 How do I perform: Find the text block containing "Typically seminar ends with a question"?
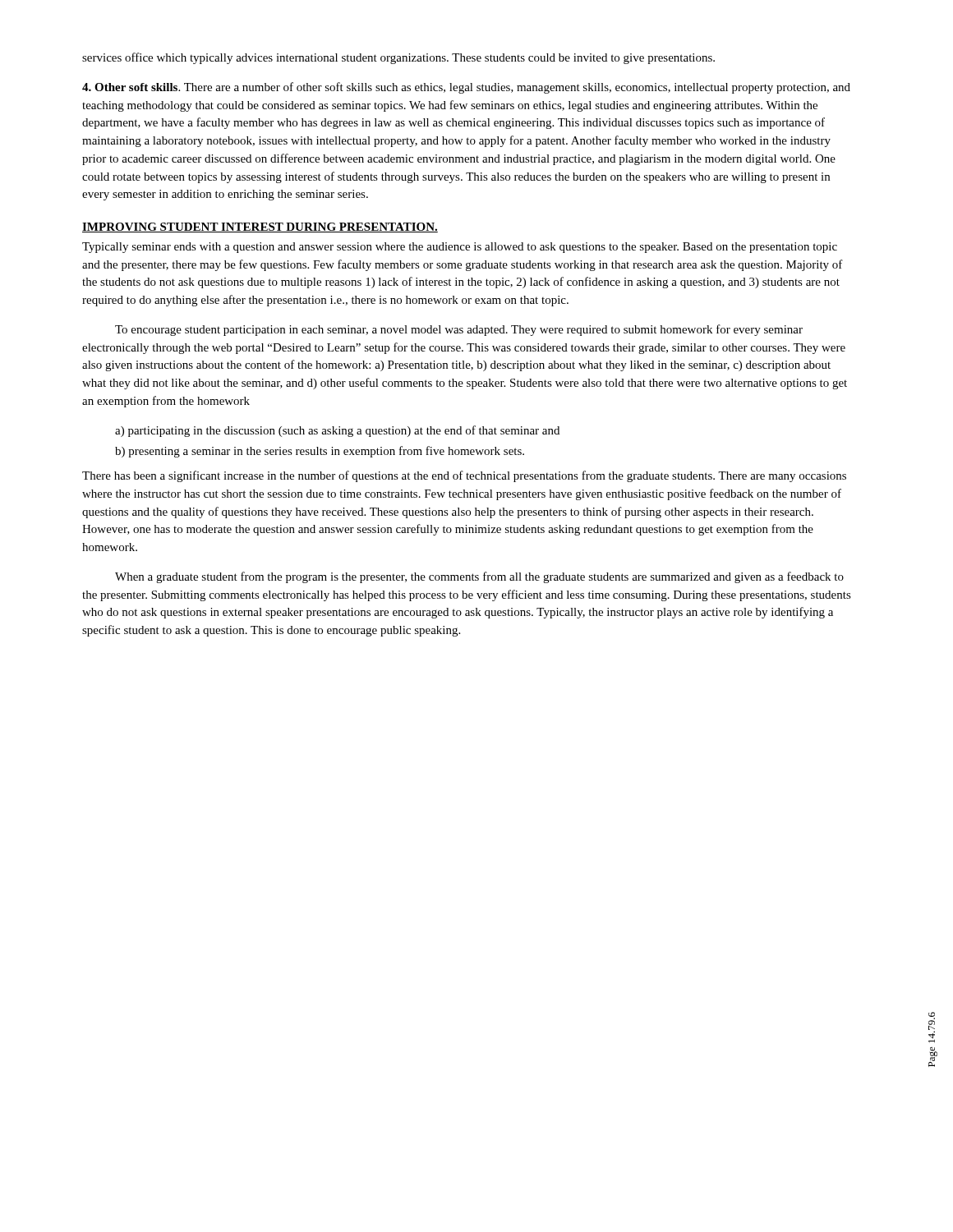pyautogui.click(x=468, y=274)
